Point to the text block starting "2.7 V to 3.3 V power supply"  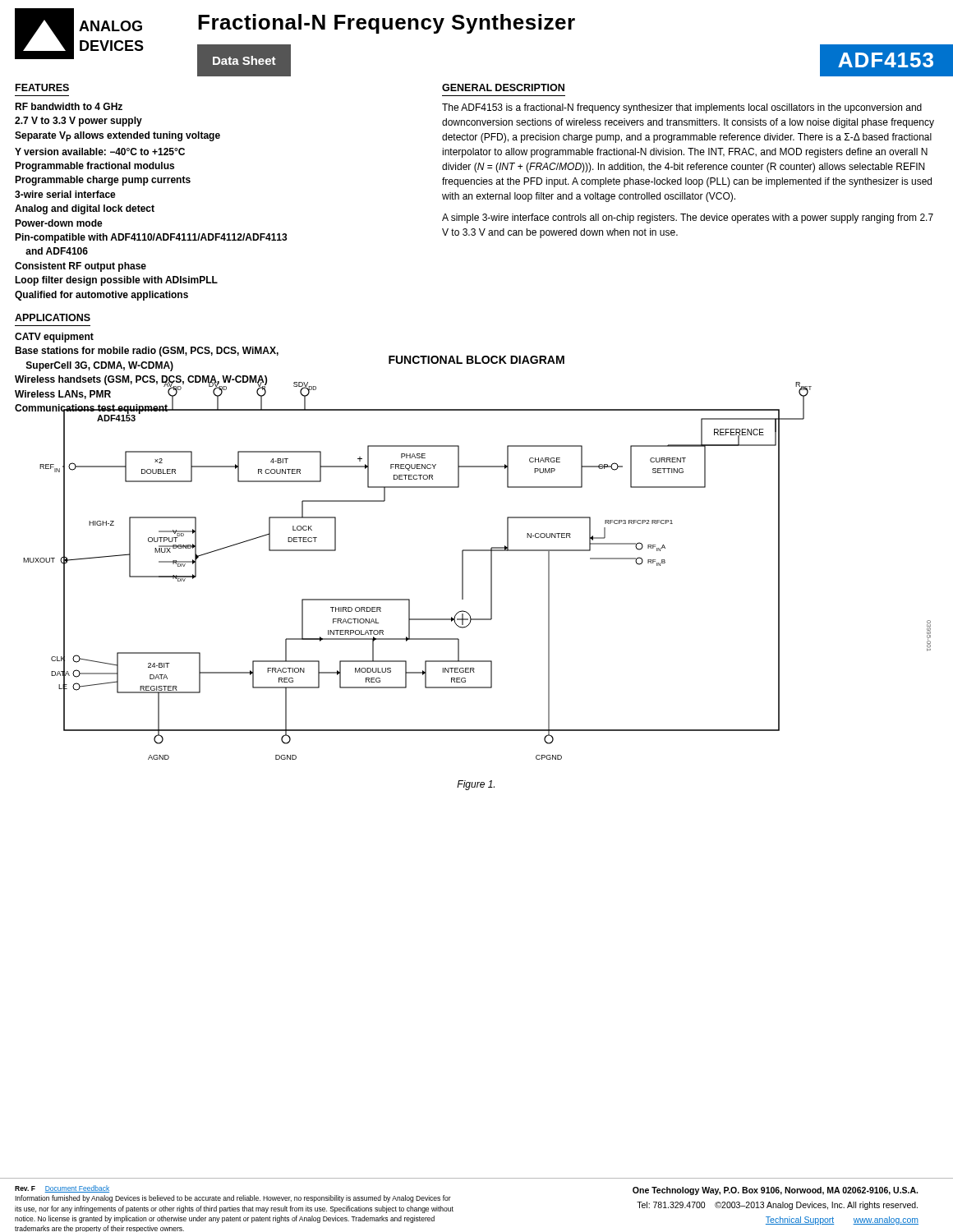click(78, 121)
